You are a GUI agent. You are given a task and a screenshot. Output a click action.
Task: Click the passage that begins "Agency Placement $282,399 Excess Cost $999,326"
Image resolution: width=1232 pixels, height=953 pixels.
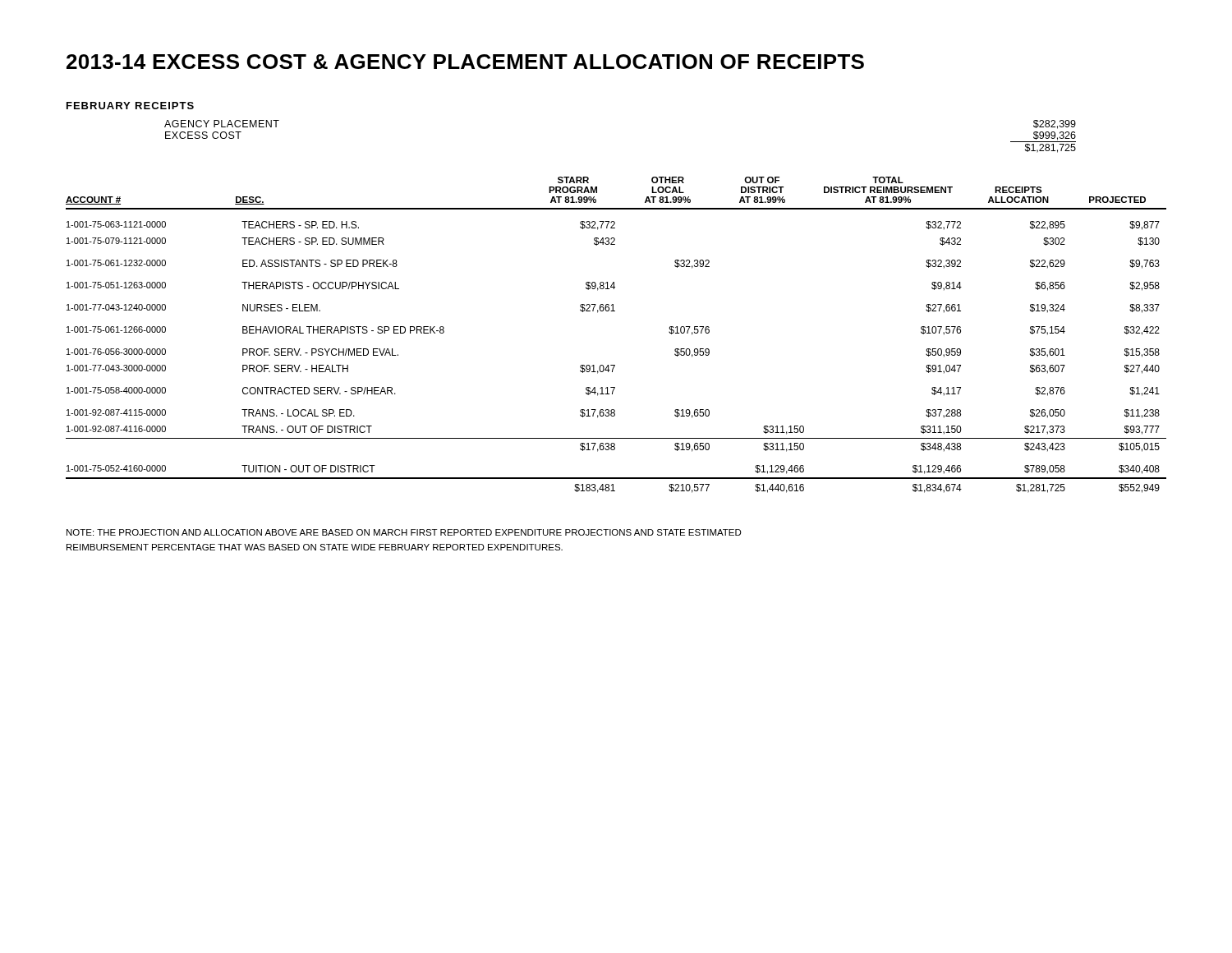[x=222, y=124]
